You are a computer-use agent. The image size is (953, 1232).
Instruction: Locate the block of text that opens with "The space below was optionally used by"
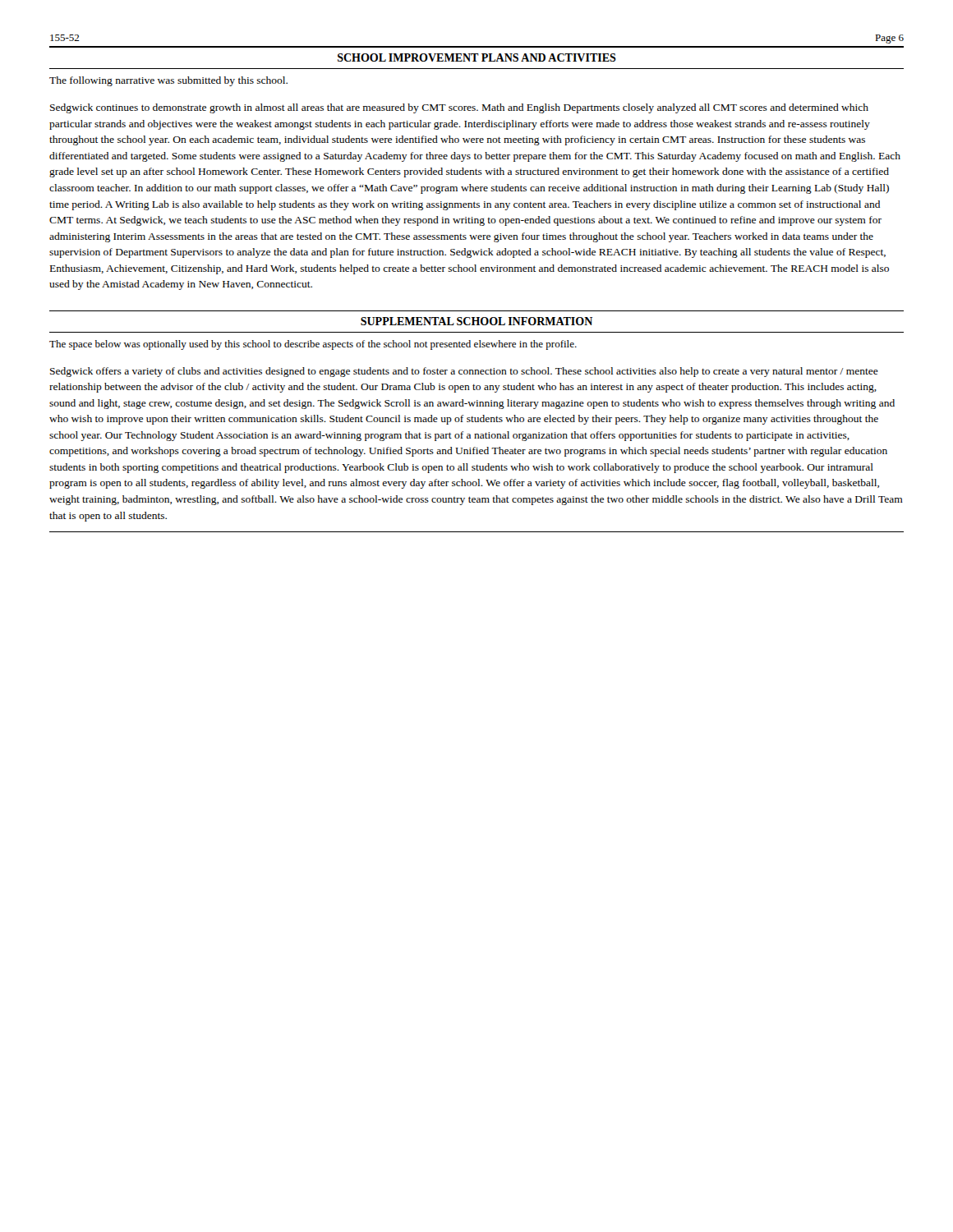click(313, 344)
